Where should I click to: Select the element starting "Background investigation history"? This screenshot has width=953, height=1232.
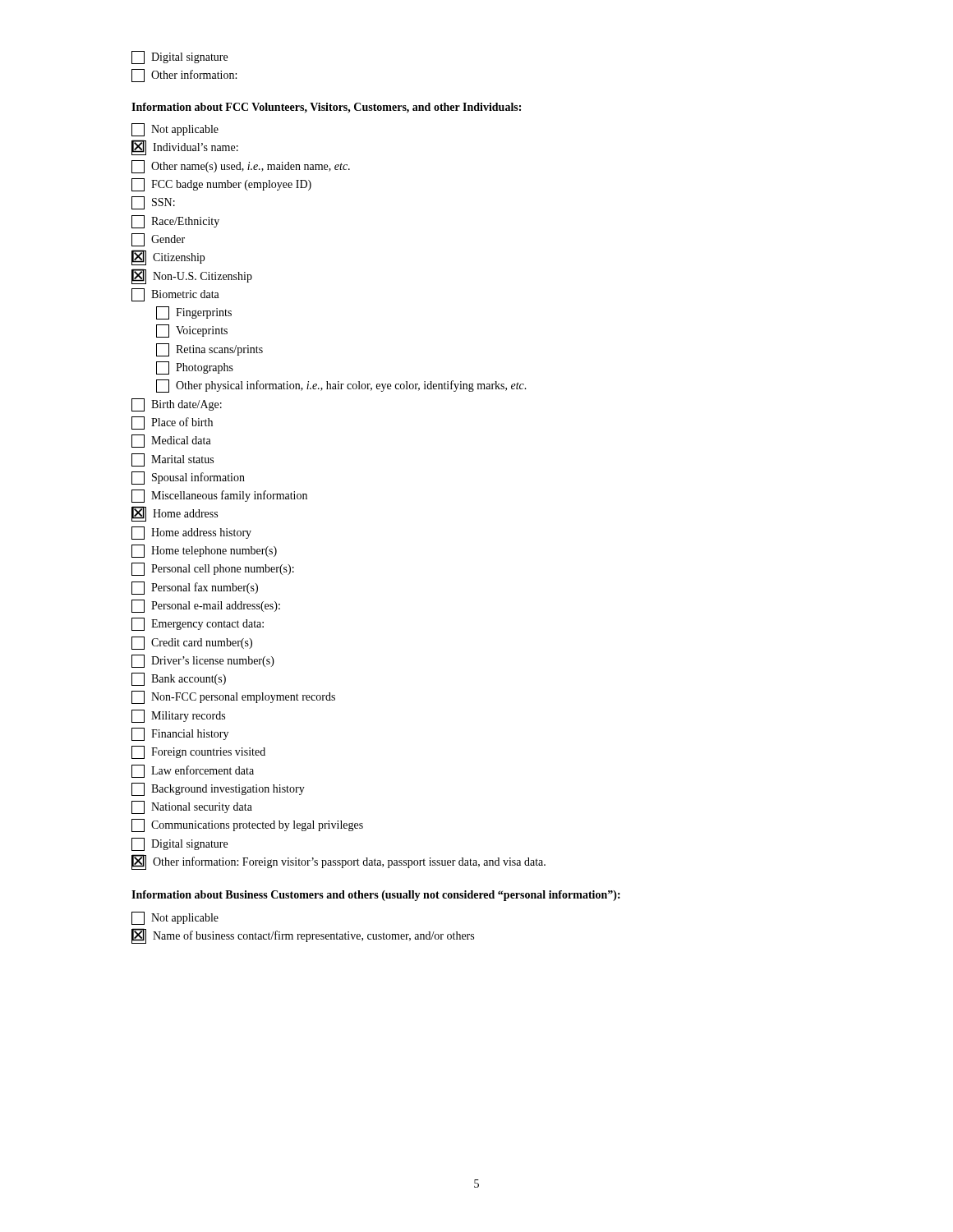click(218, 789)
